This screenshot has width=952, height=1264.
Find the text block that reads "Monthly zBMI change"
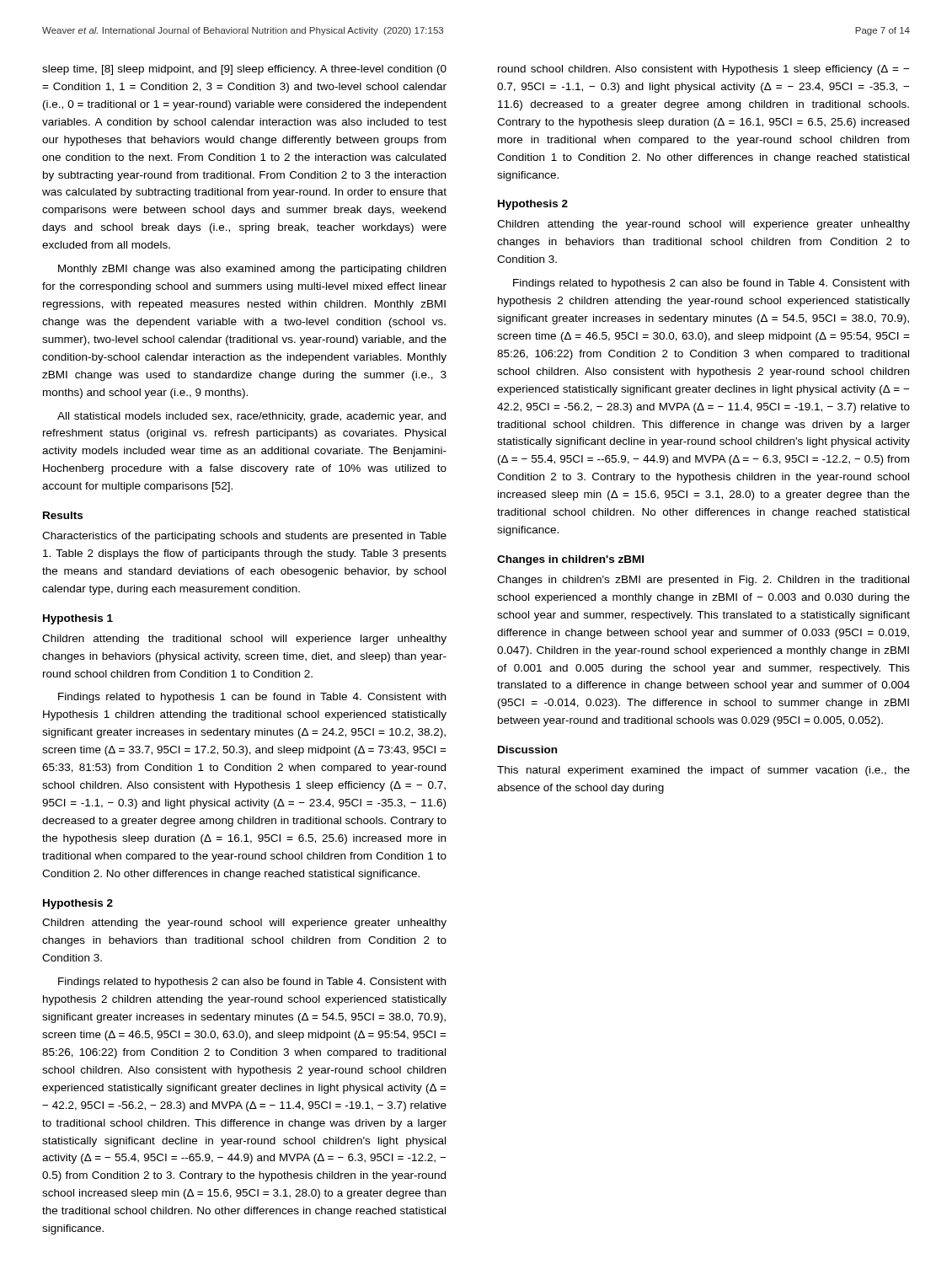click(244, 331)
